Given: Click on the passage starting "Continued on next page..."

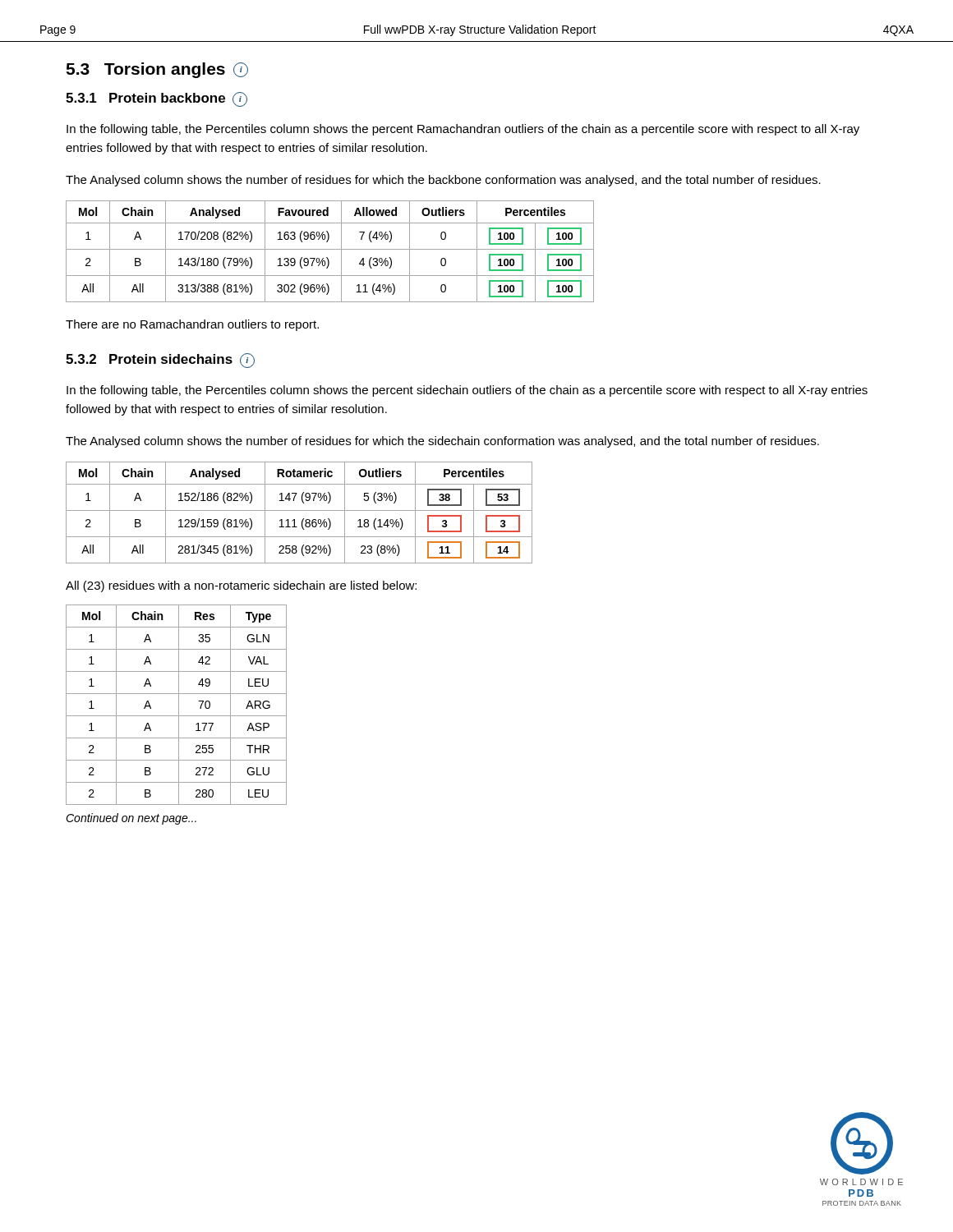Looking at the screenshot, I should (x=131, y=819).
